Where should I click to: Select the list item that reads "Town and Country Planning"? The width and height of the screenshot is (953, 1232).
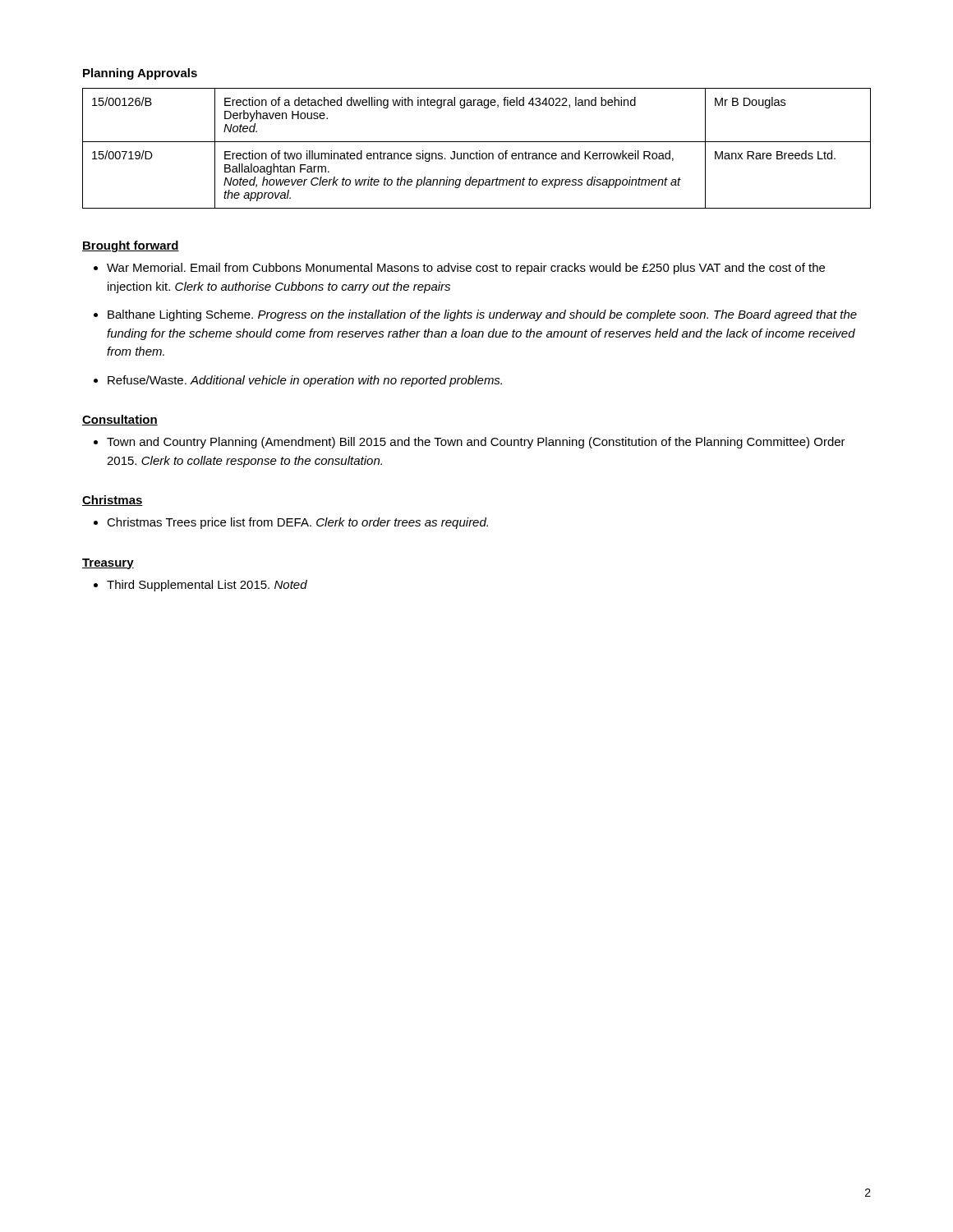coord(476,451)
